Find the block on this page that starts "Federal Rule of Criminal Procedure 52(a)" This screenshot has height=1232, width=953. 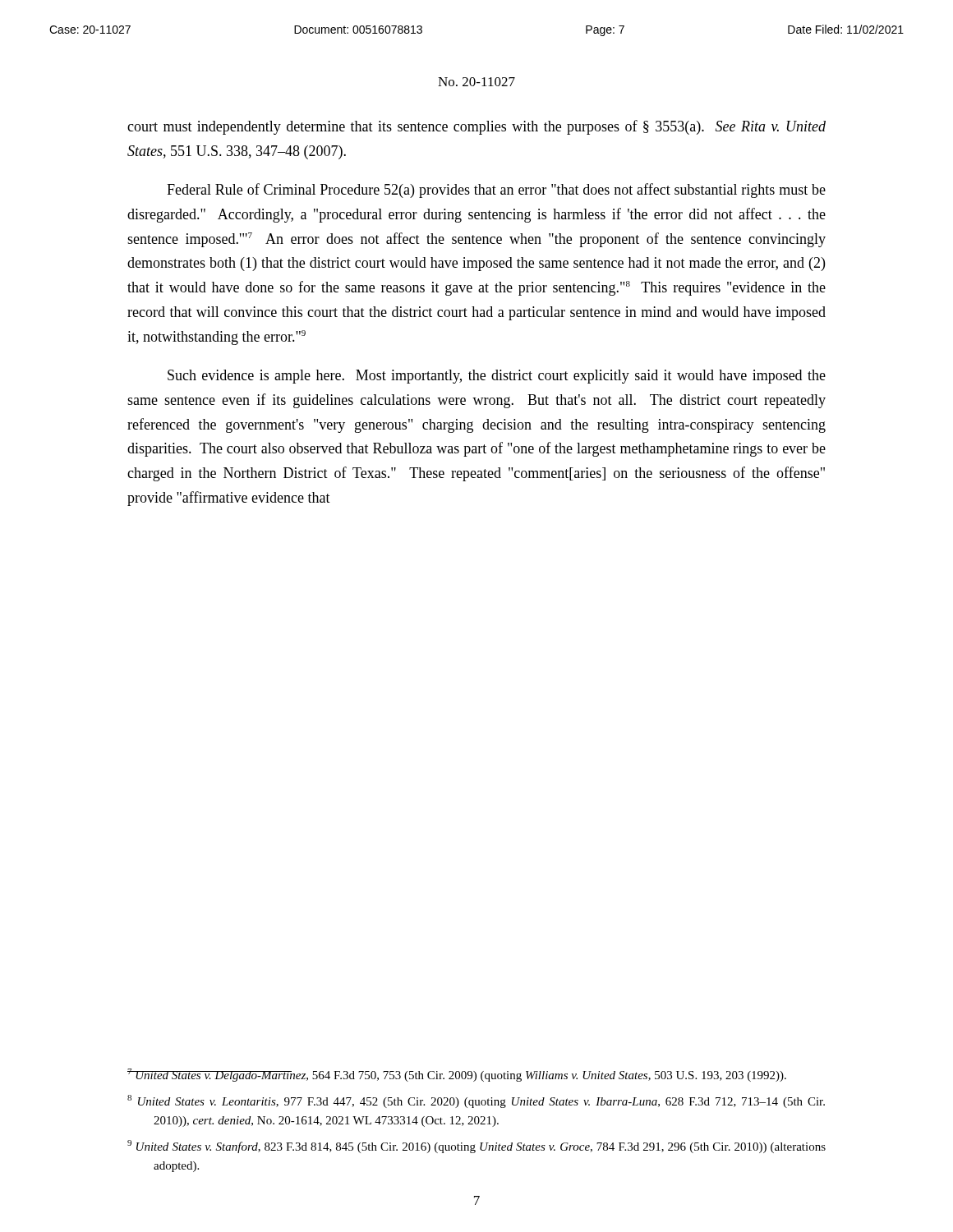(x=476, y=263)
